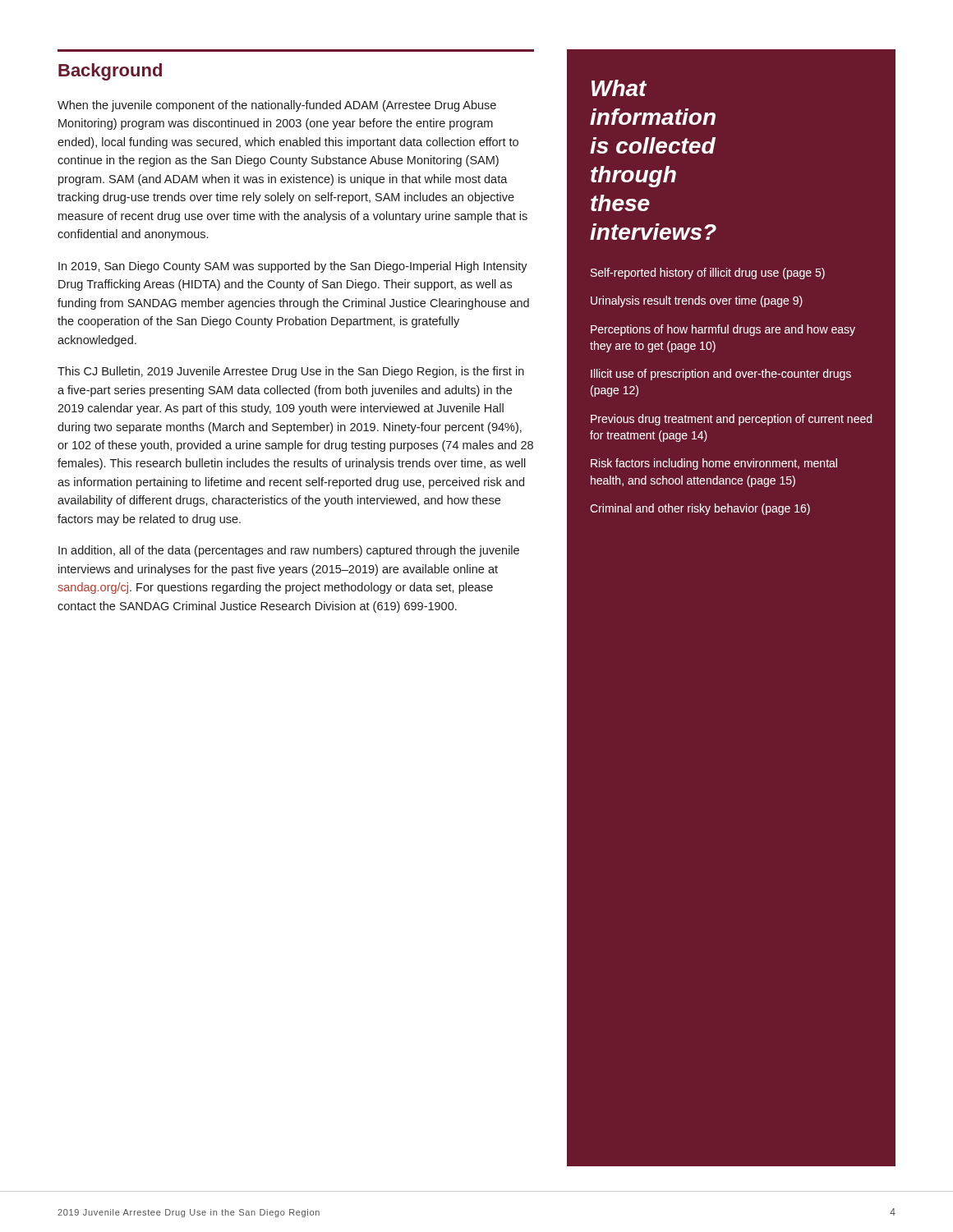Screen dimensions: 1232x953
Task: Point to the region starting "Illicit use of prescription and over-the-counter"
Action: click(721, 382)
